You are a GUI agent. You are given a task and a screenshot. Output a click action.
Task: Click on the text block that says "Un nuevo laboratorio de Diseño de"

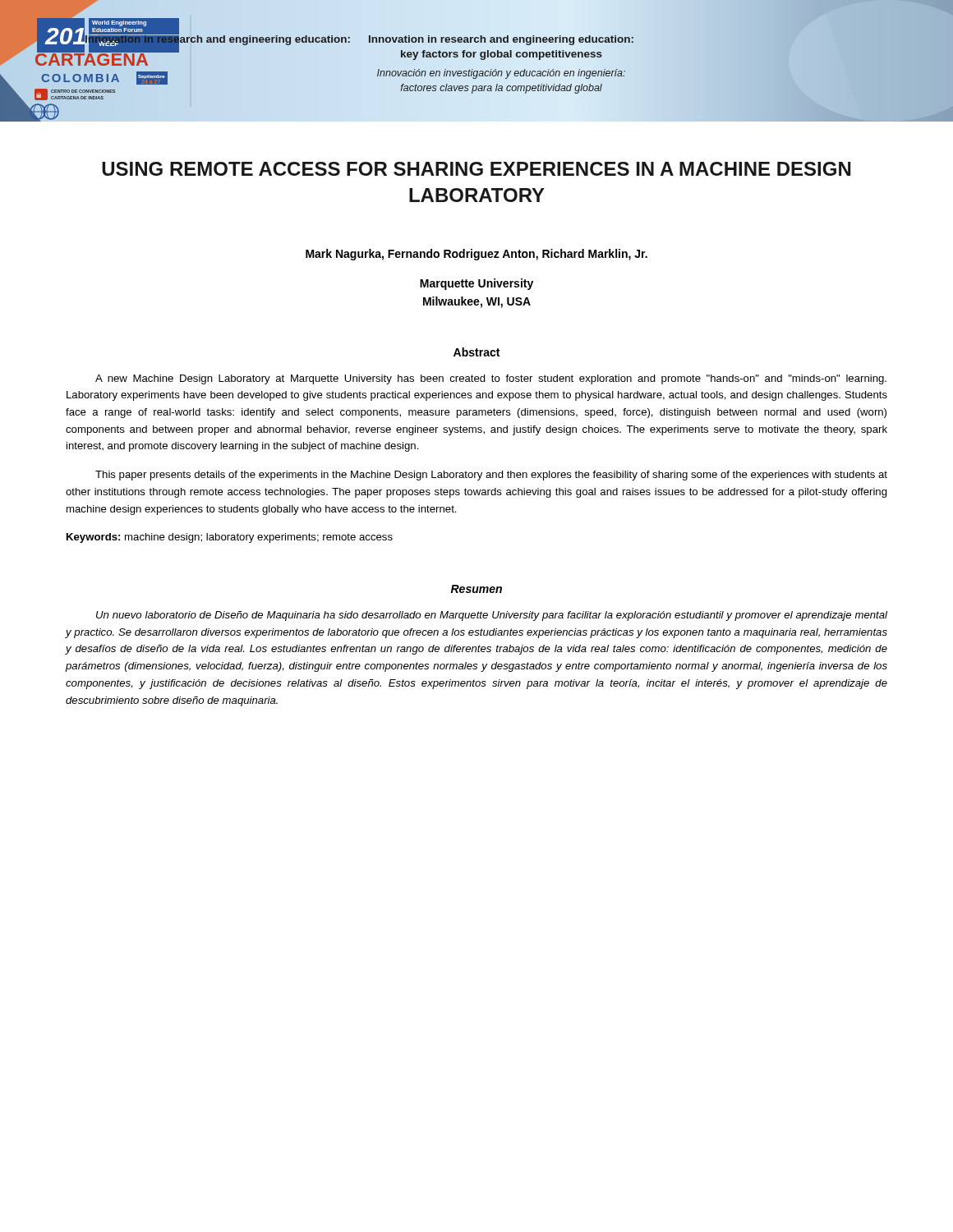tap(476, 657)
